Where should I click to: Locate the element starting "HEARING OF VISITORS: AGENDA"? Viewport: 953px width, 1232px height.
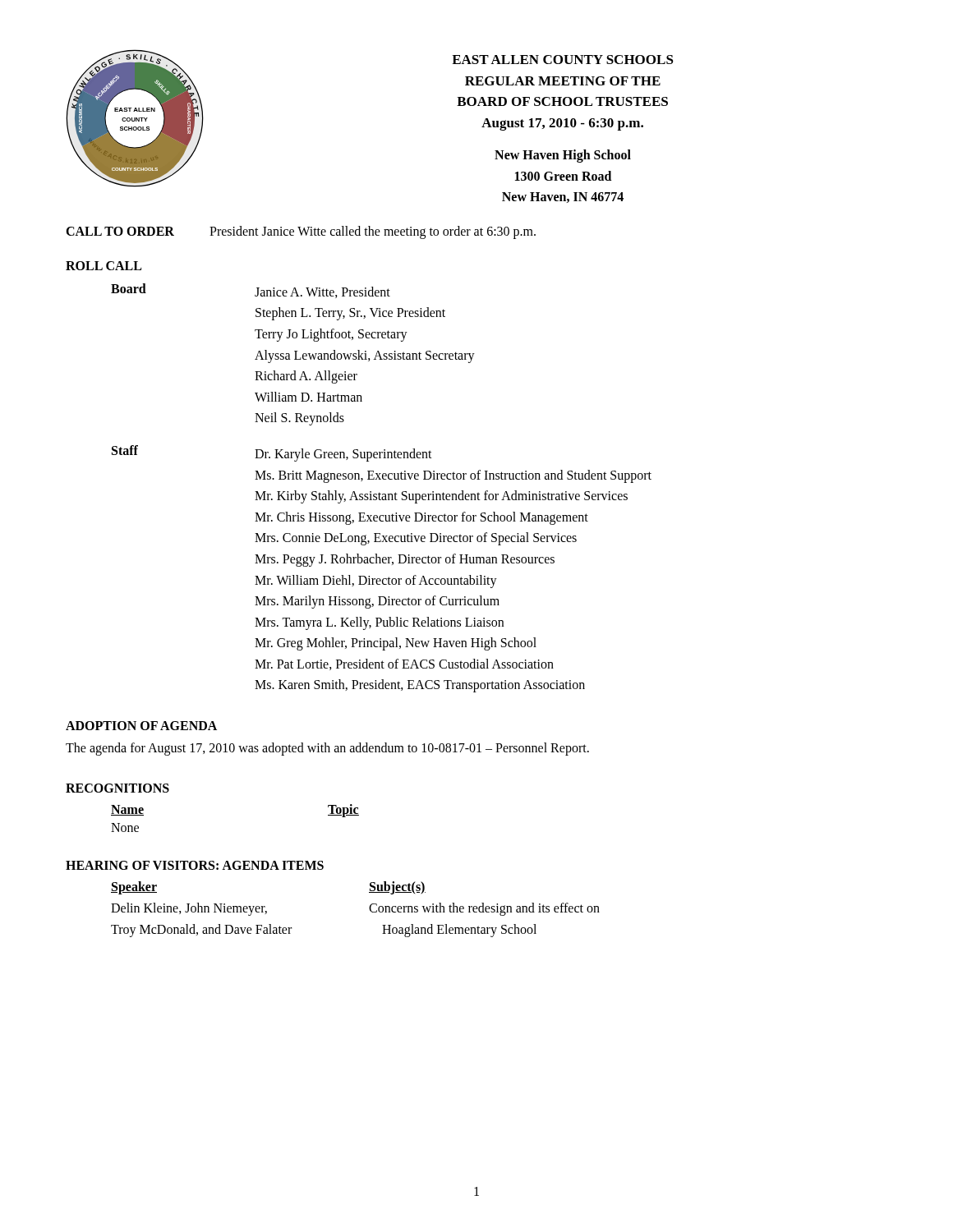coord(195,865)
